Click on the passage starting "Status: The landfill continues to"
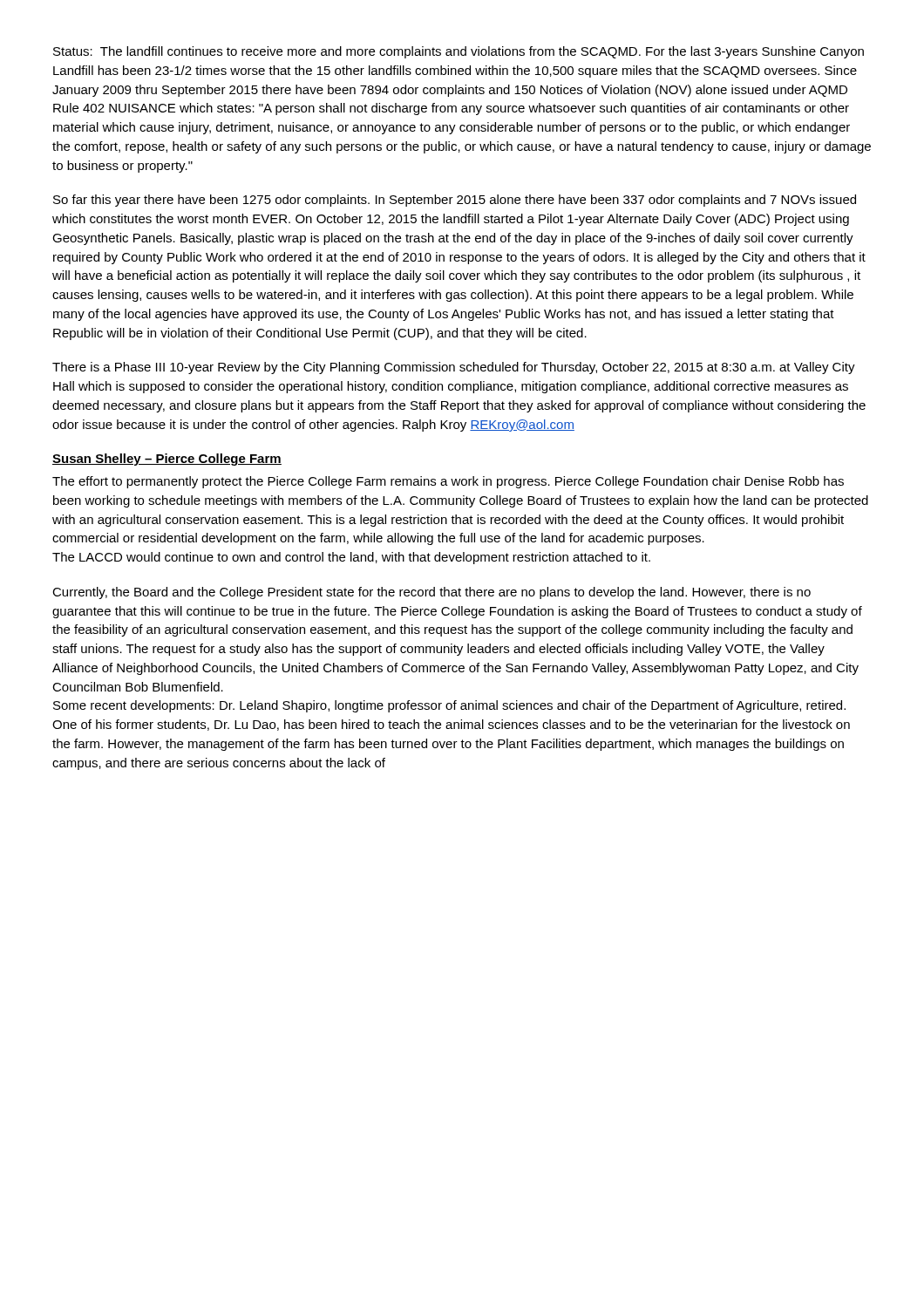 pos(462,108)
